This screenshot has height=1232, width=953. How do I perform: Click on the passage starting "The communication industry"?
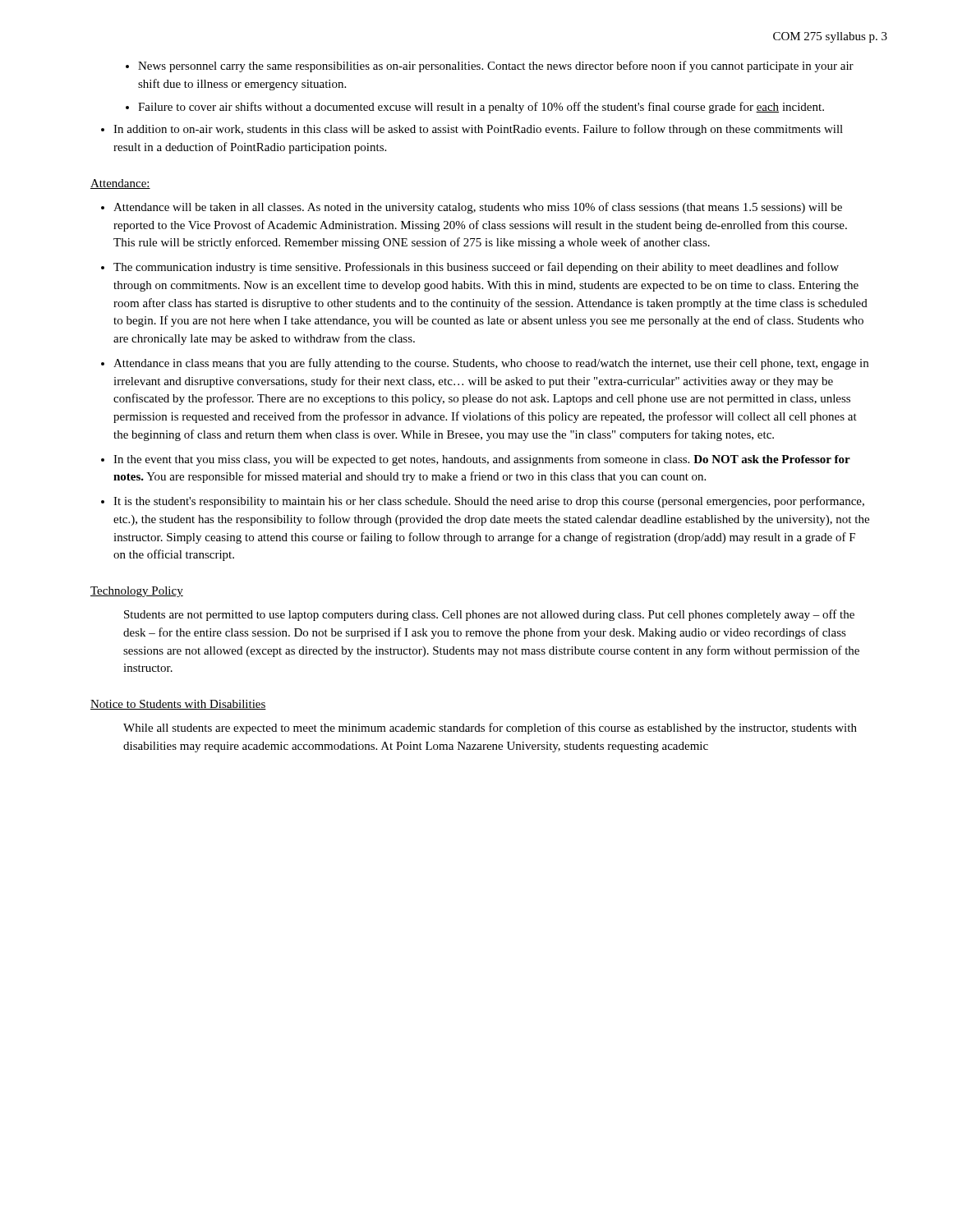[x=490, y=303]
